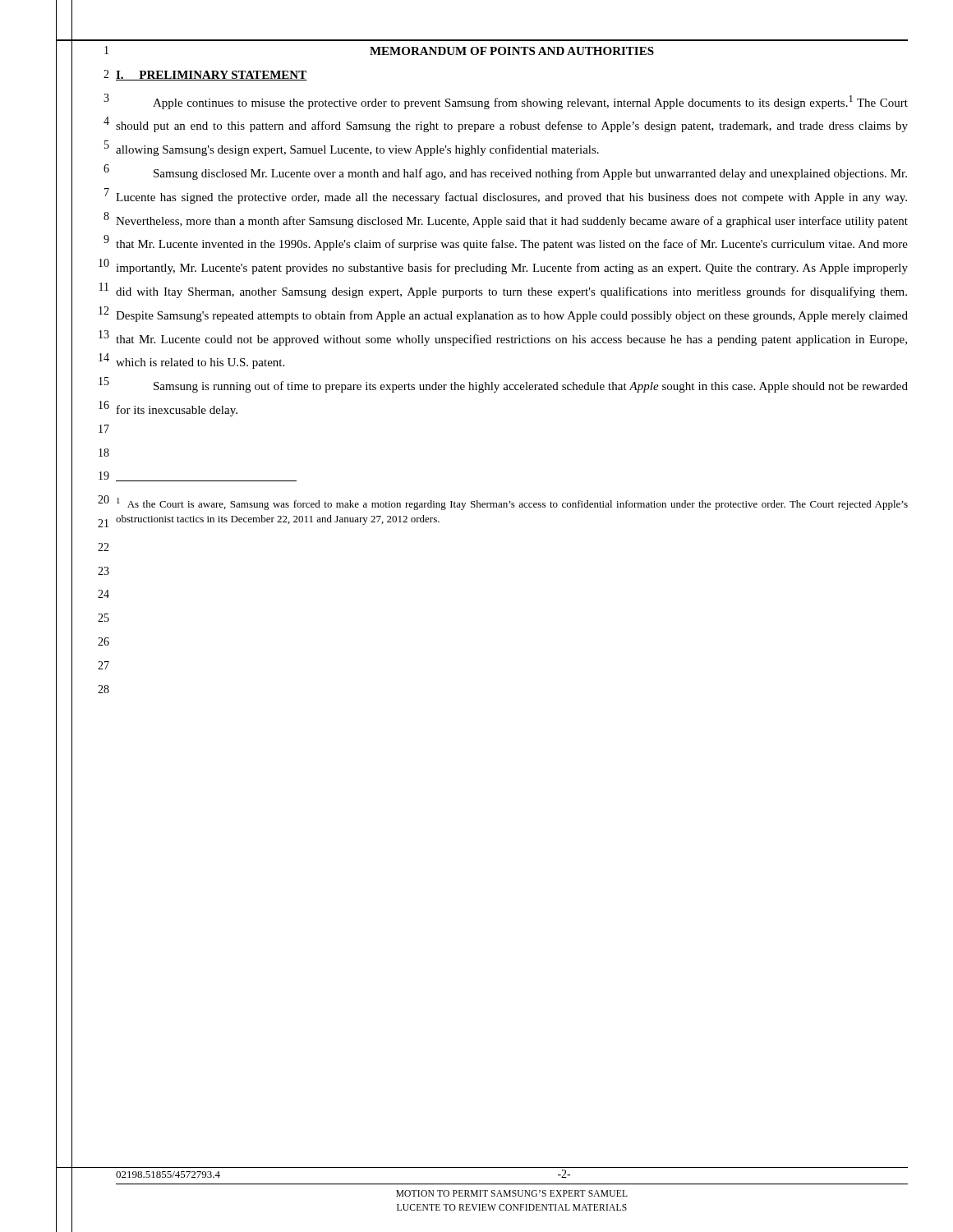Locate the text "I. PRELIMINARY STATEMENT"
This screenshot has width=953, height=1232.
(211, 75)
